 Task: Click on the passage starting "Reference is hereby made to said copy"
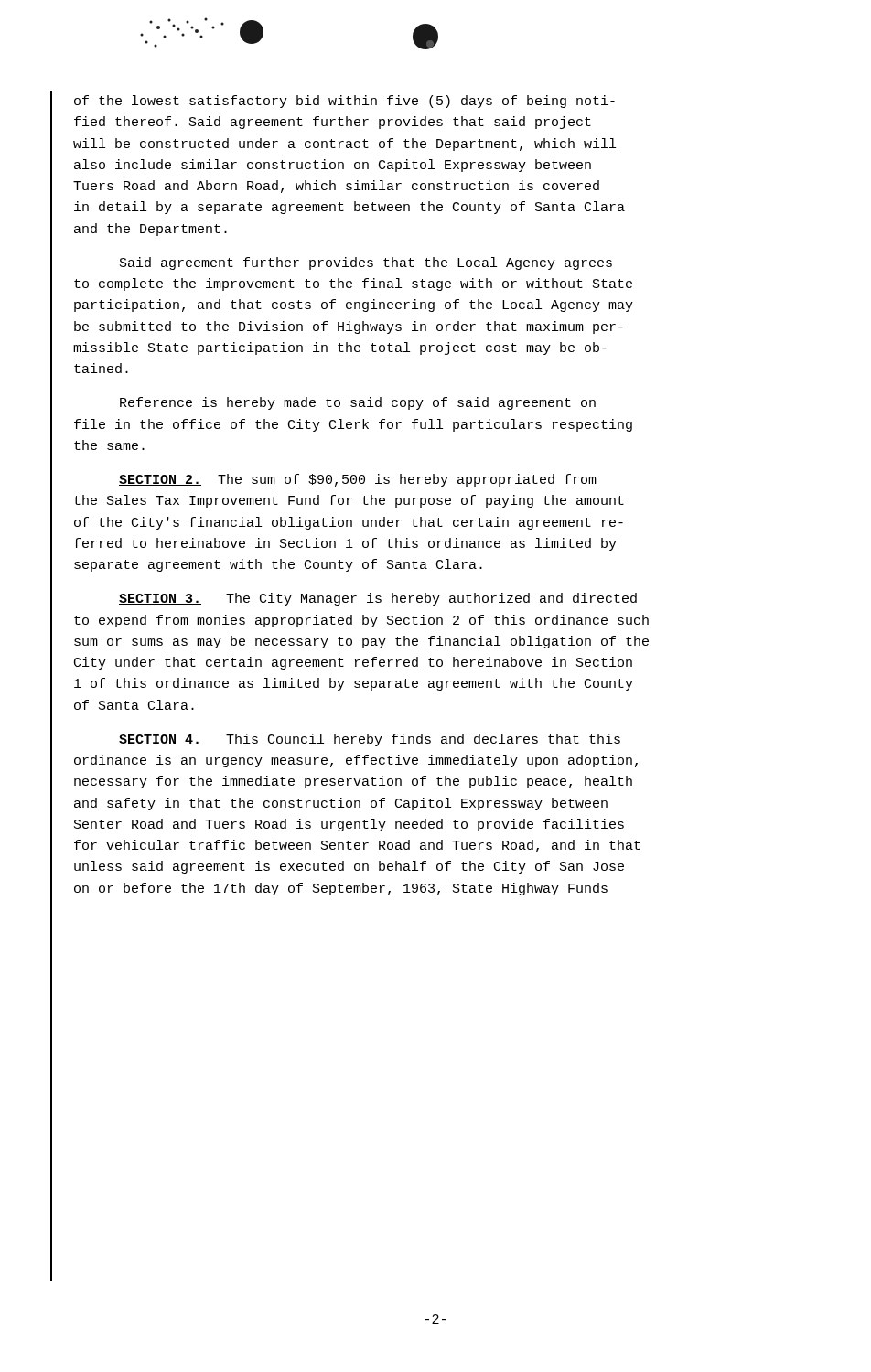(x=440, y=425)
